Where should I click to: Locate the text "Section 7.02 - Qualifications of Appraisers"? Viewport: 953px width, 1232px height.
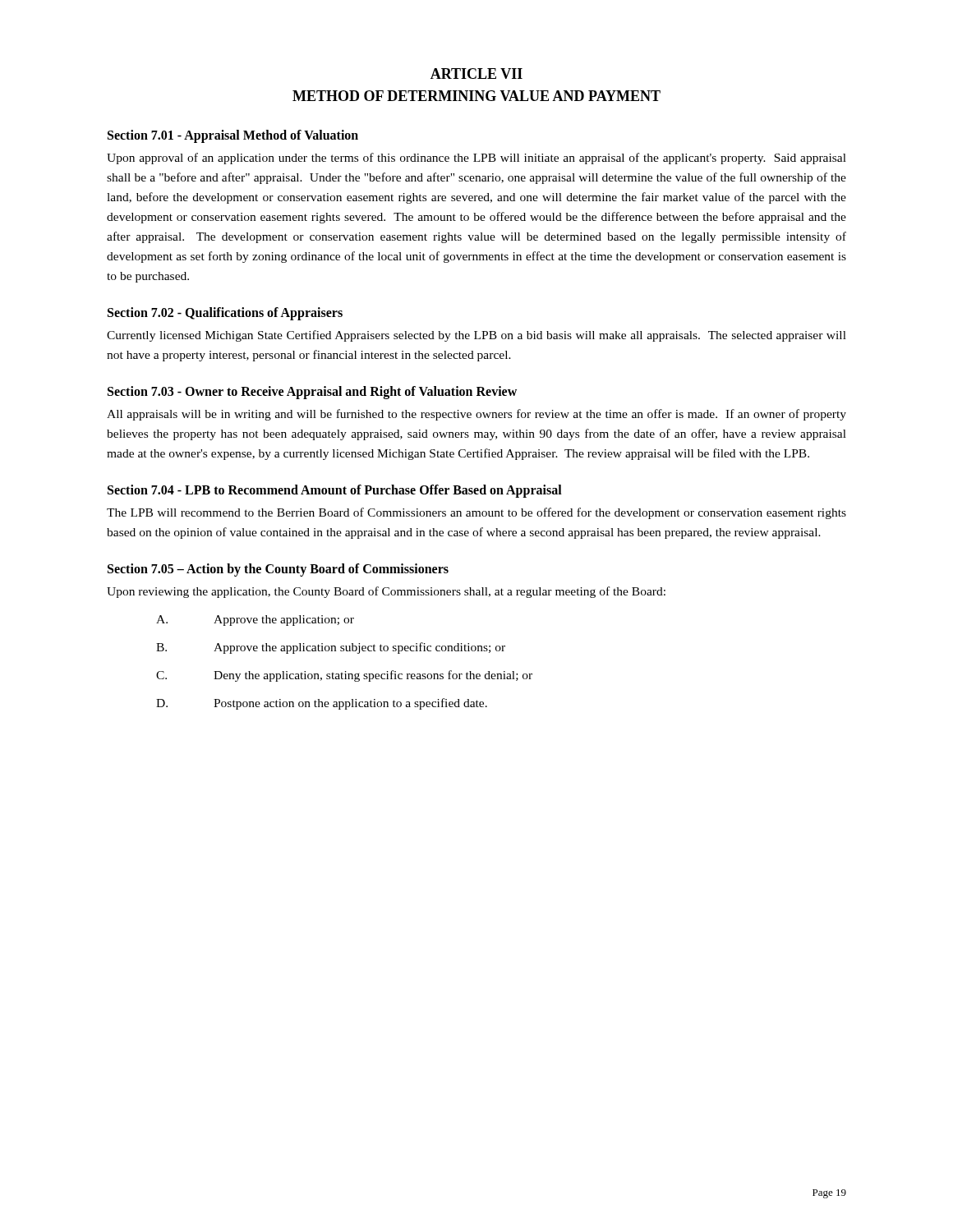pos(225,313)
